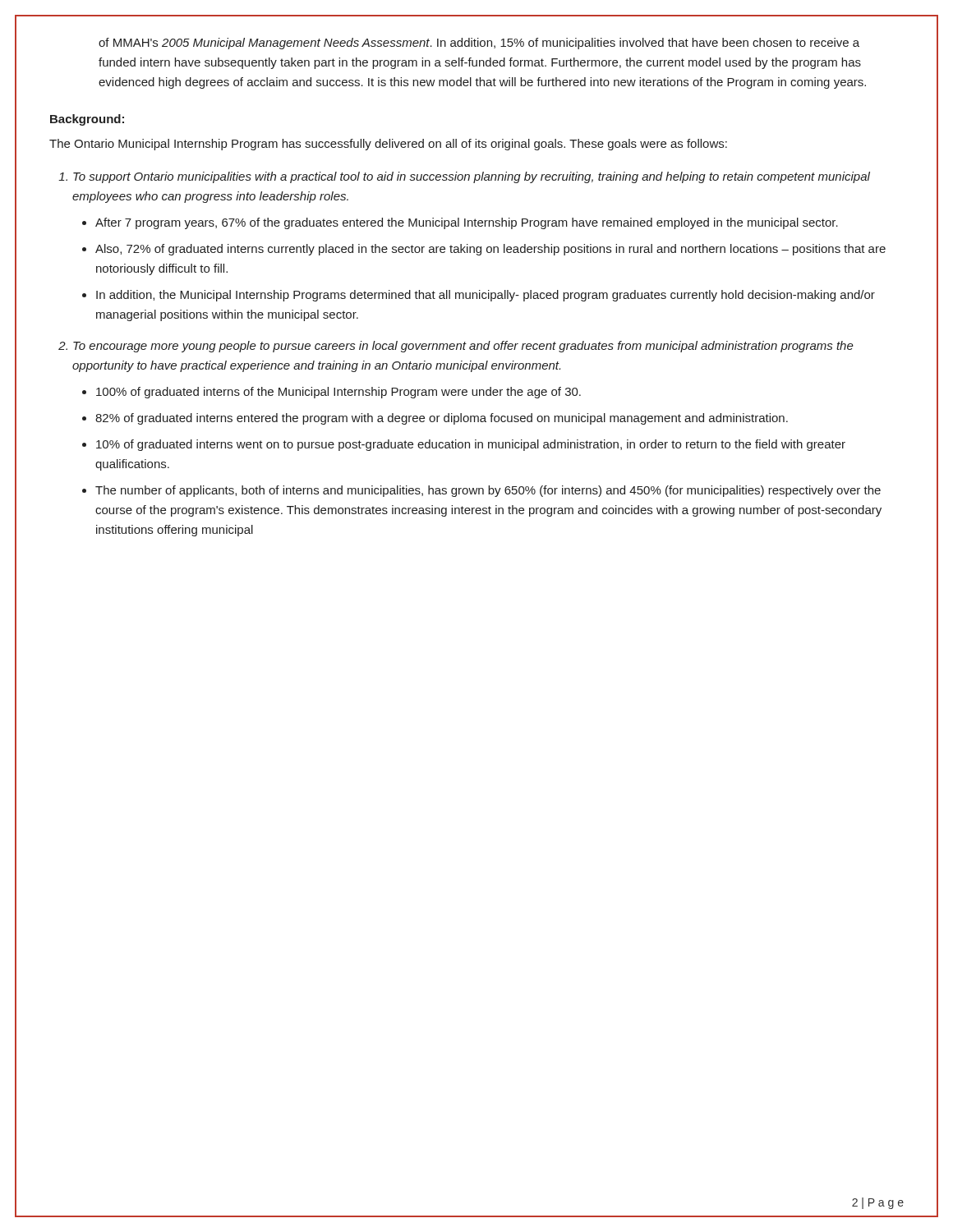Click on the text starting "Also, 72% of"
Image resolution: width=953 pixels, height=1232 pixels.
(x=491, y=258)
